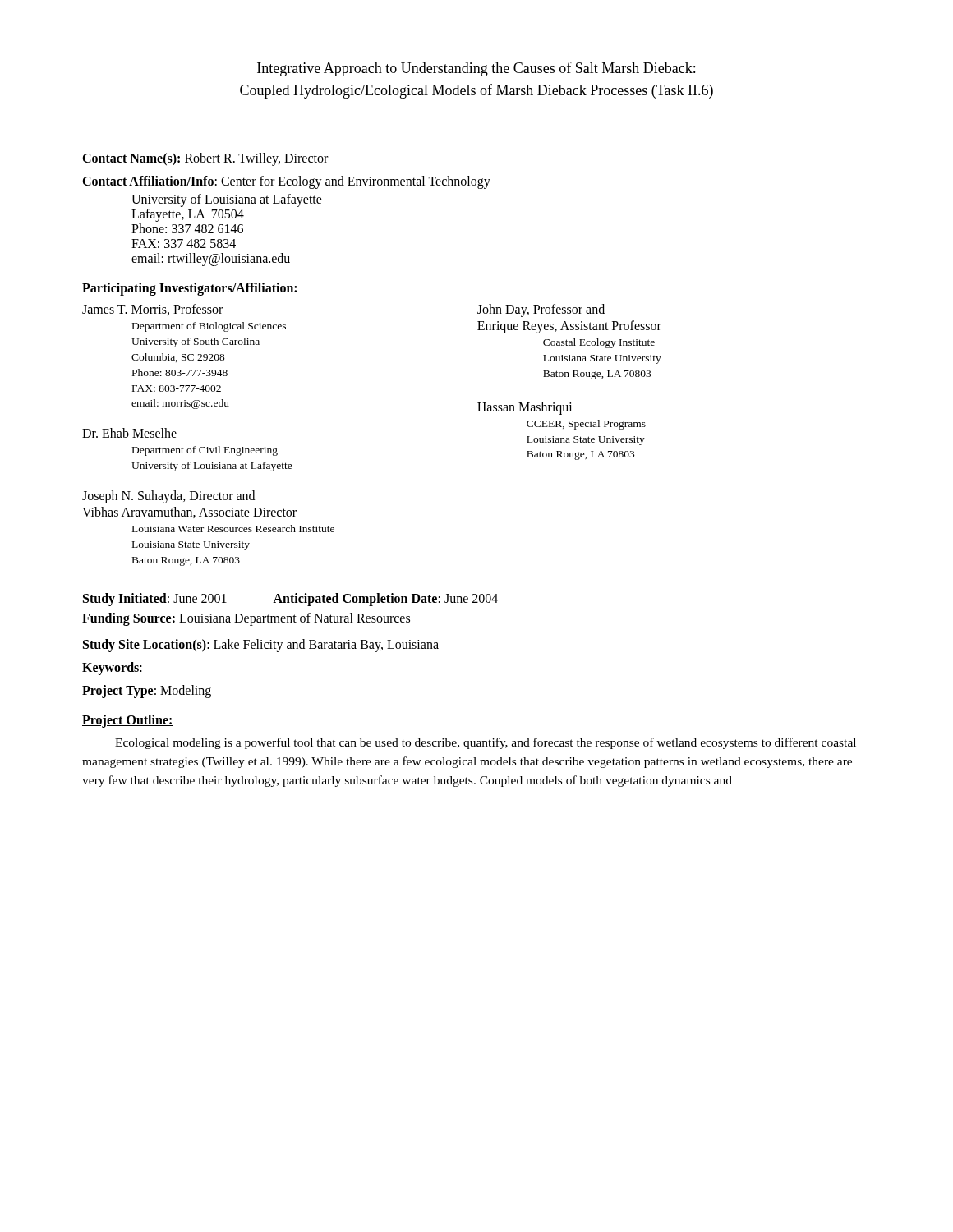Point to "Contact Name(s): Robert R. Twilley, Director"
Viewport: 953px width, 1232px height.
coord(205,159)
